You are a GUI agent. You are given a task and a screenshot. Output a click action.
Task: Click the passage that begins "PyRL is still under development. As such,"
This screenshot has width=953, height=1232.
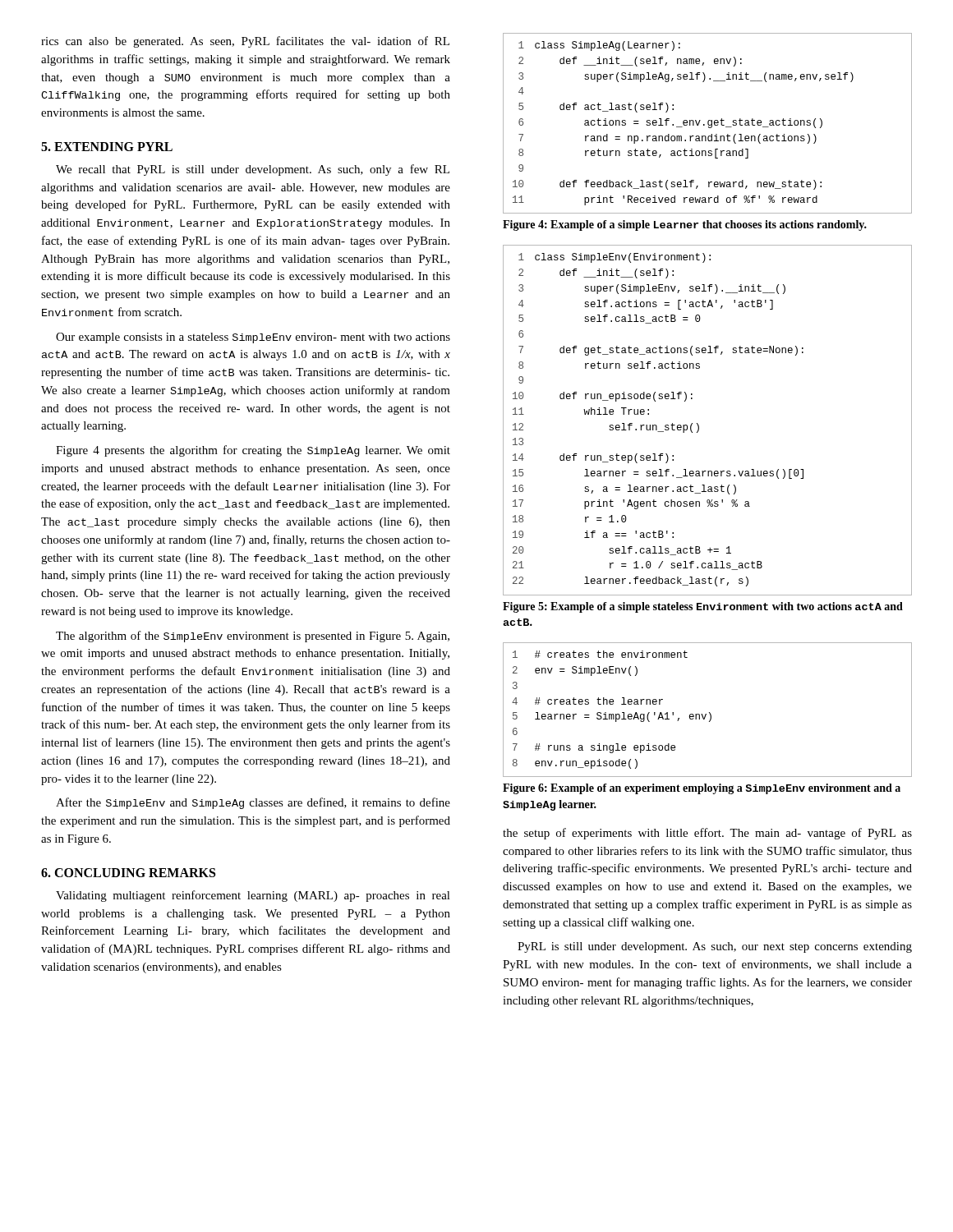(x=707, y=974)
